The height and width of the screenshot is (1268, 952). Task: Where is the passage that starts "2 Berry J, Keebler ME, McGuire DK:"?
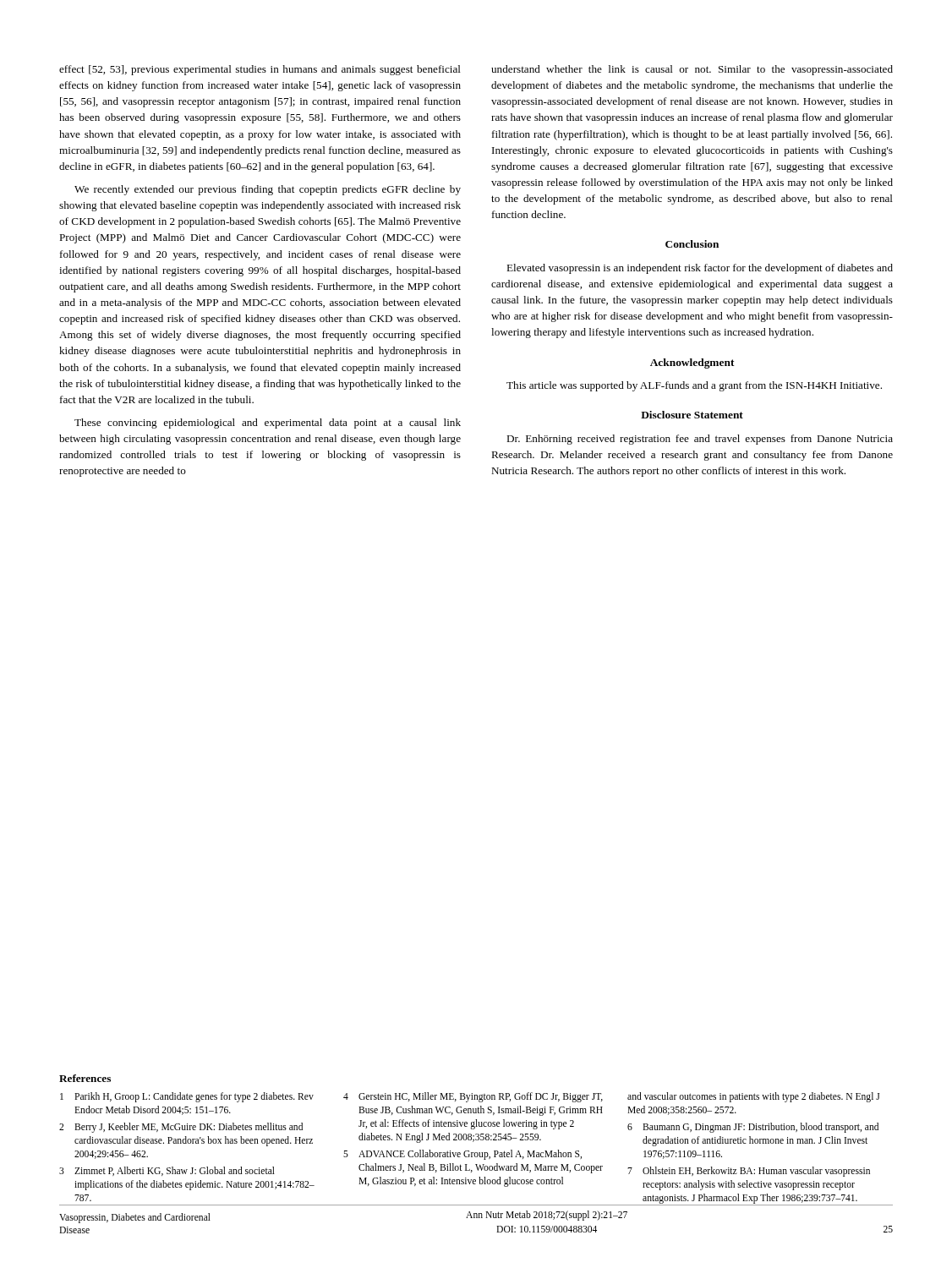click(192, 1141)
